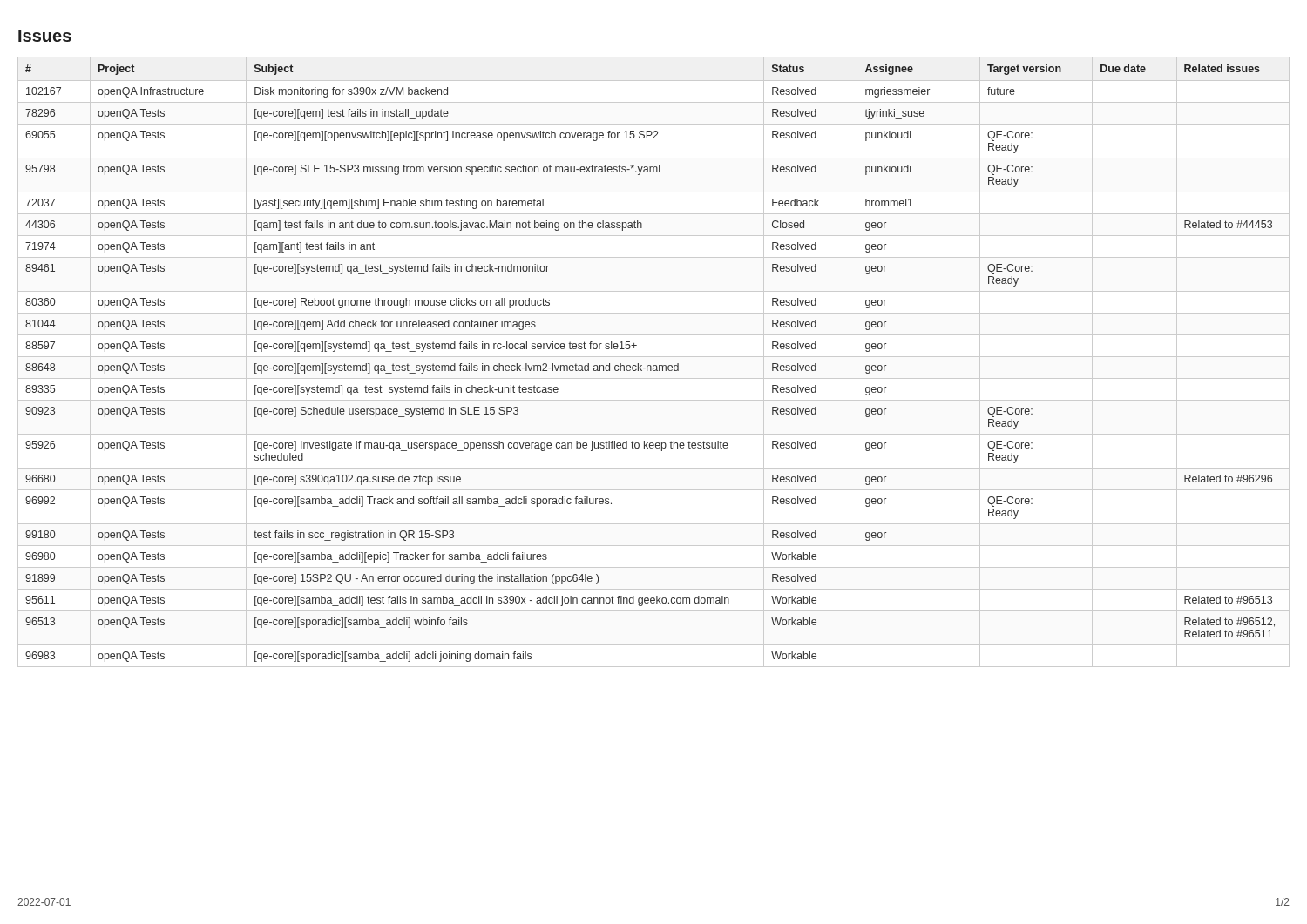Find the table that mentions "openQA Tests"
1307x924 pixels.
pyautogui.click(x=654, y=362)
